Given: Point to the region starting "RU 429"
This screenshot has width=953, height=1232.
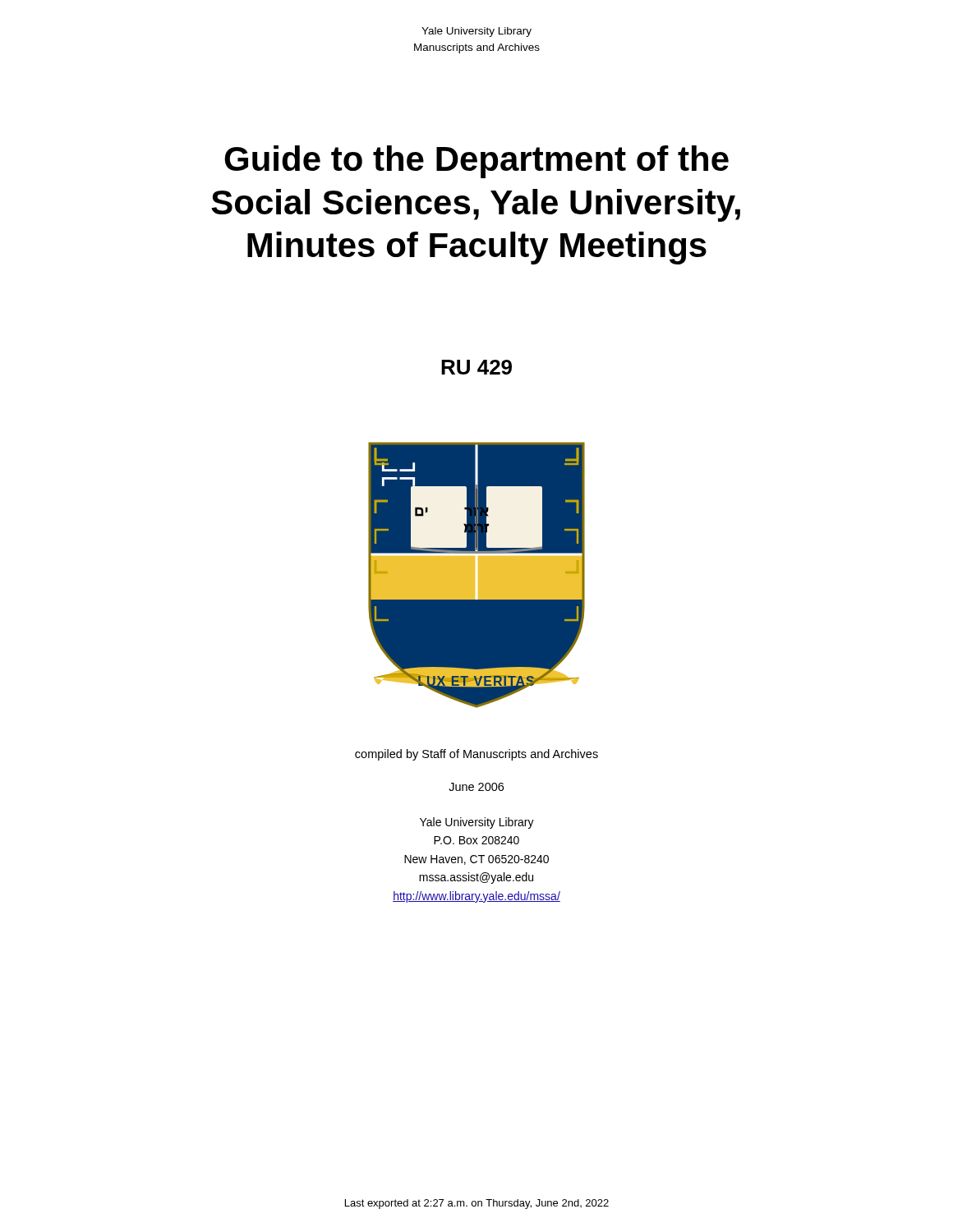Looking at the screenshot, I should click(x=476, y=368).
